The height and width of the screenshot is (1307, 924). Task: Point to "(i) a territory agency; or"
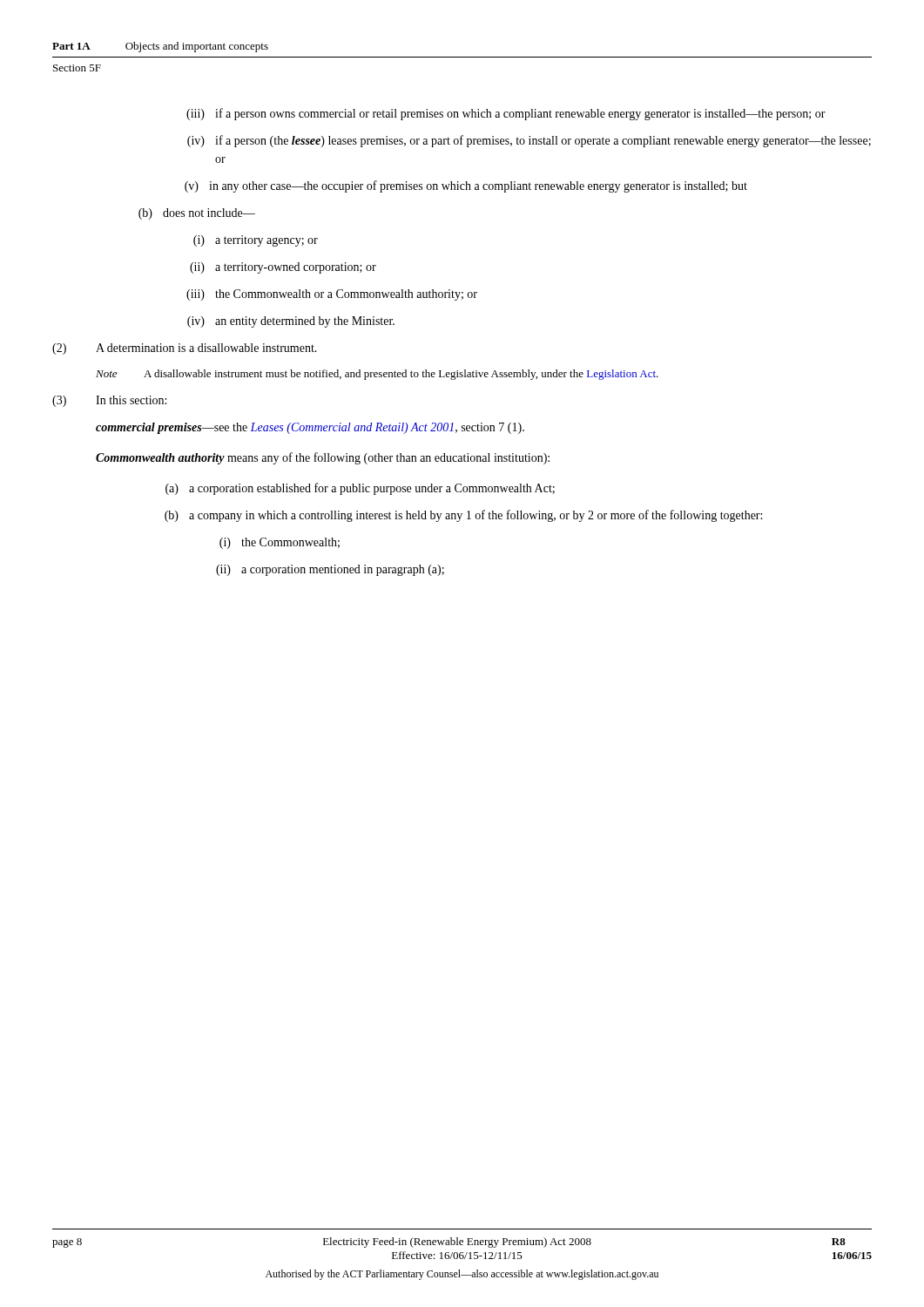tap(256, 241)
